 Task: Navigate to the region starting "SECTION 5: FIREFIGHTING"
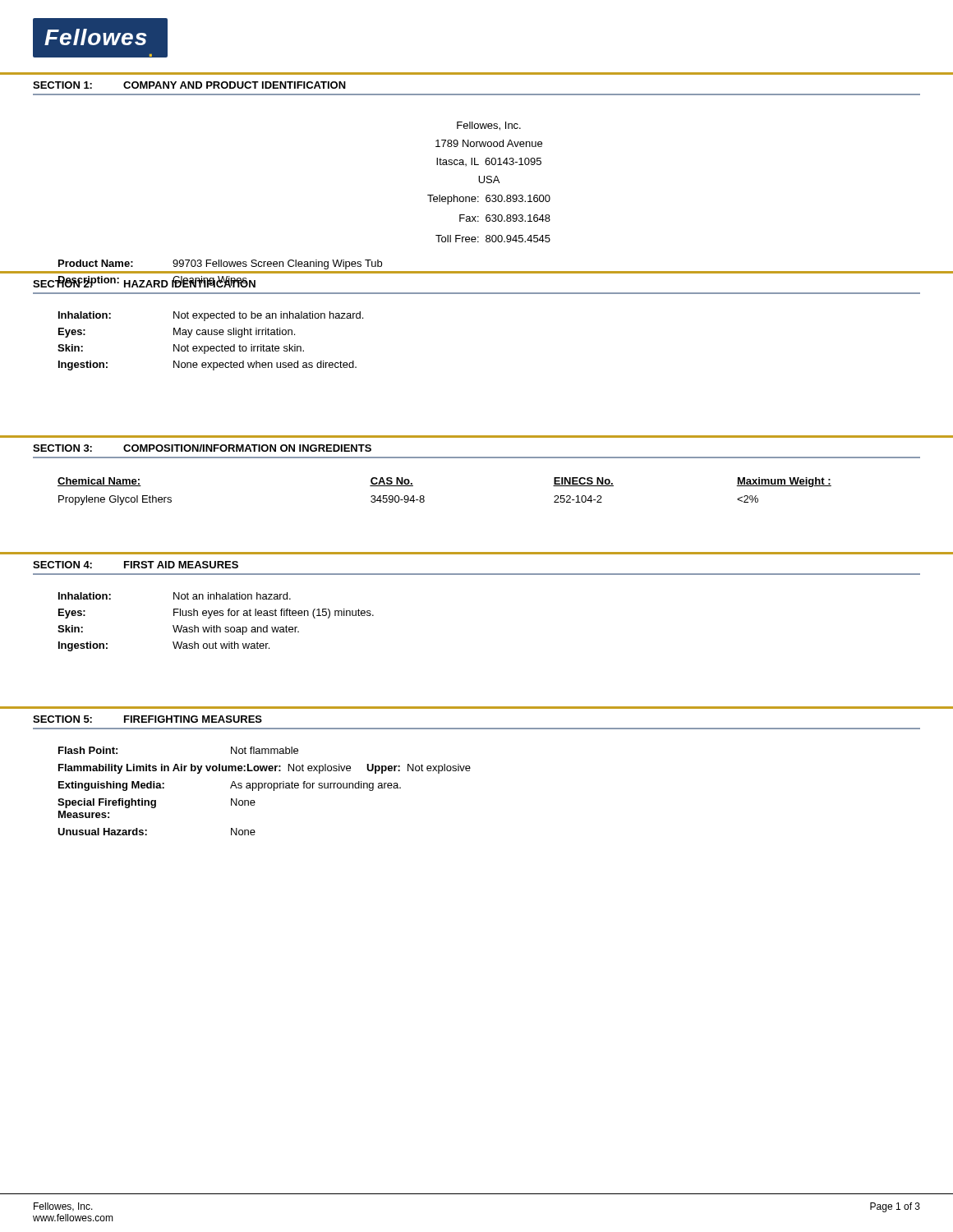pyautogui.click(x=476, y=721)
